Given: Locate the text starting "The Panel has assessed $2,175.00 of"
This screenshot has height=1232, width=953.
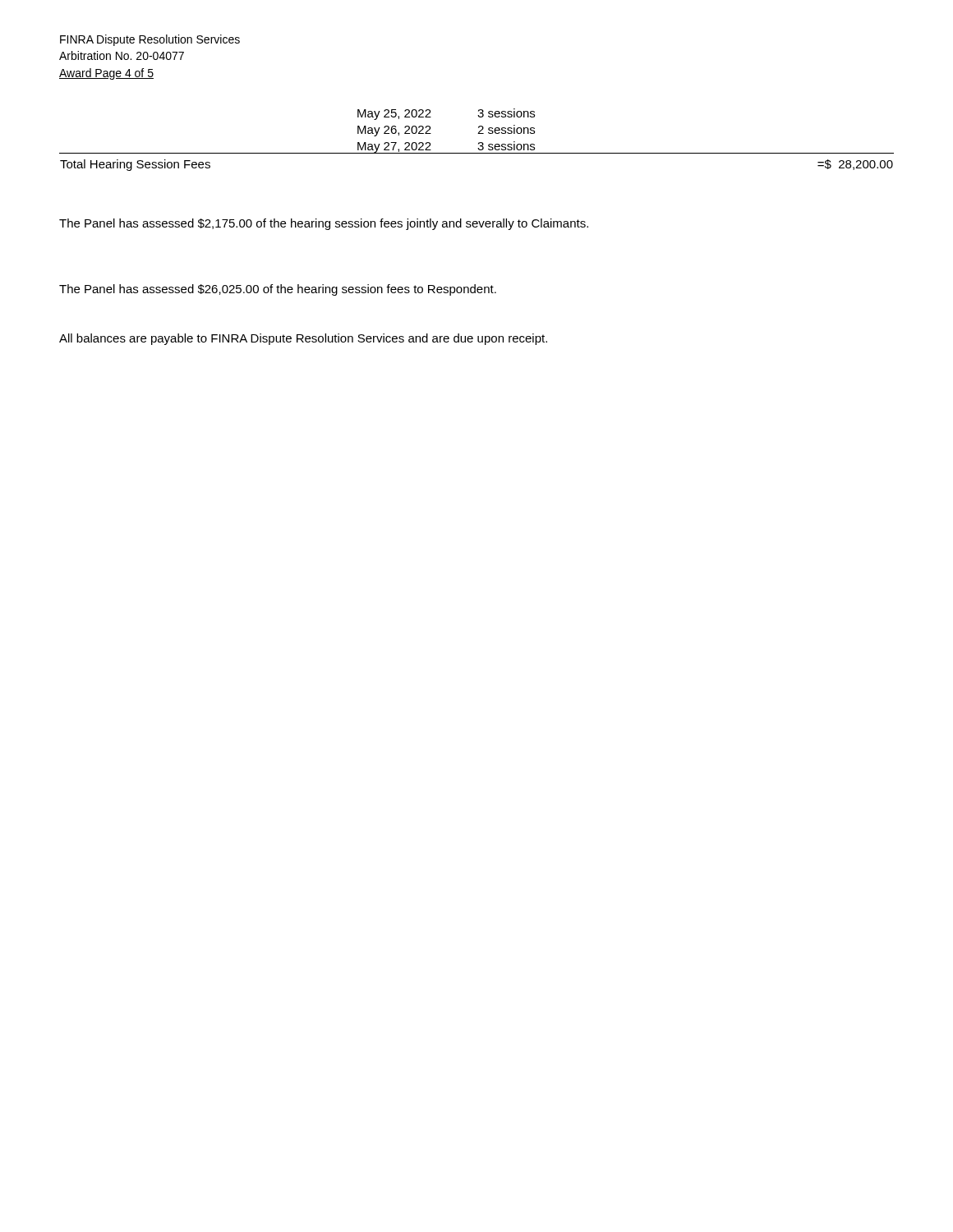Looking at the screenshot, I should [324, 223].
